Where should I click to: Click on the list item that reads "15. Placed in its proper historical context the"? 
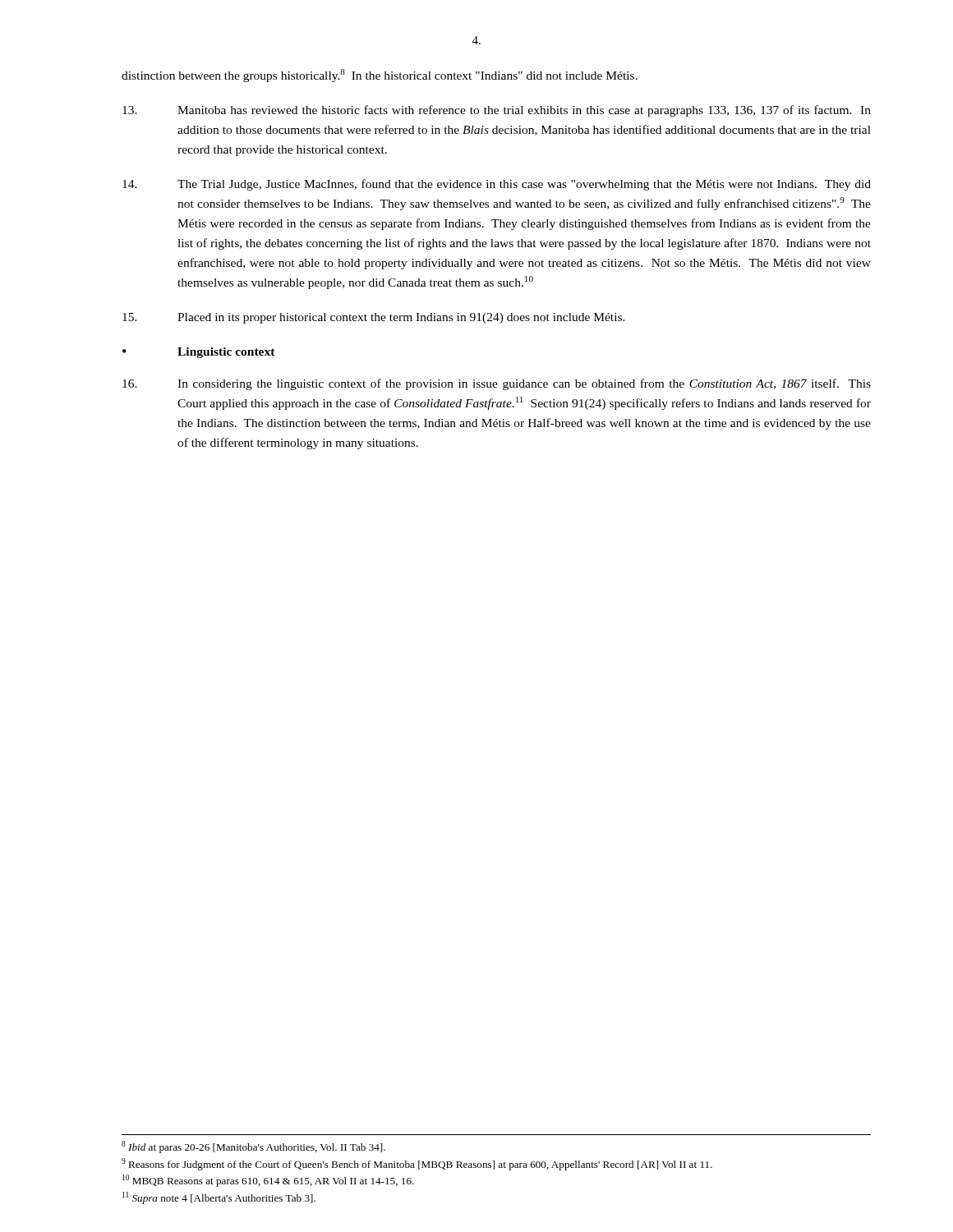[x=496, y=317]
